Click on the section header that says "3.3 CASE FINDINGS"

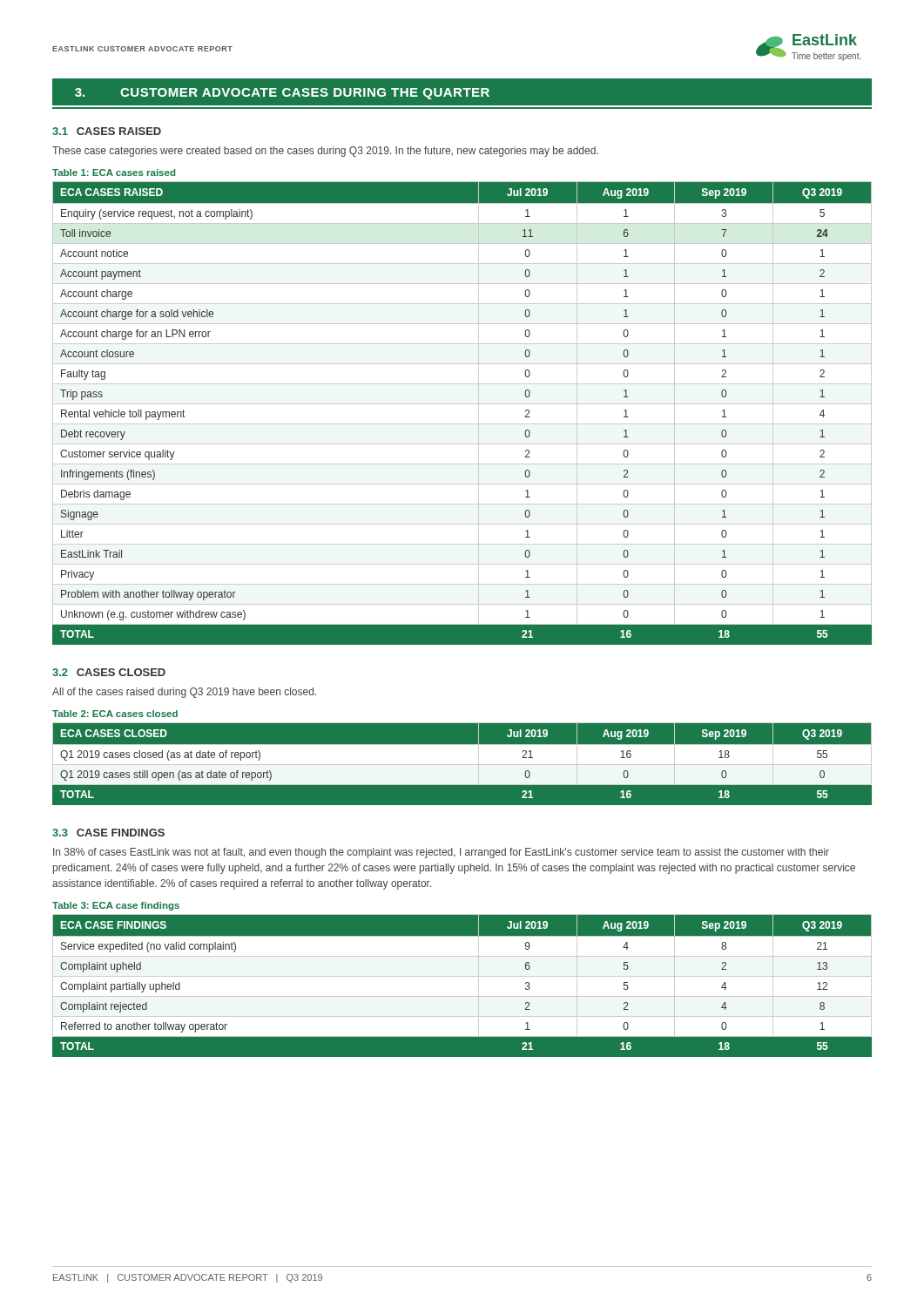coord(109,833)
